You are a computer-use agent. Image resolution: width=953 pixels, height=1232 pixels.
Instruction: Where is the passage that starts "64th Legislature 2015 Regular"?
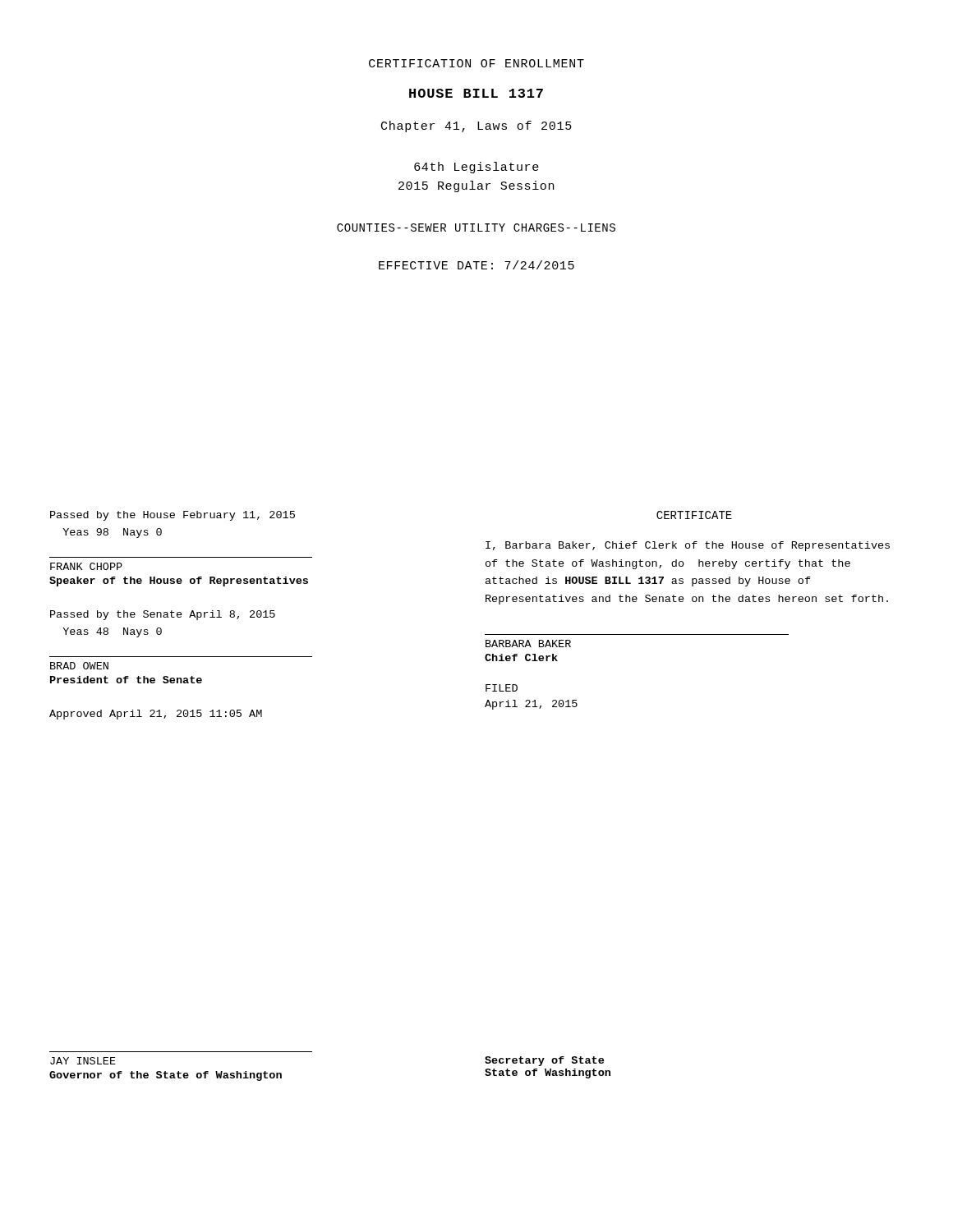click(x=476, y=178)
